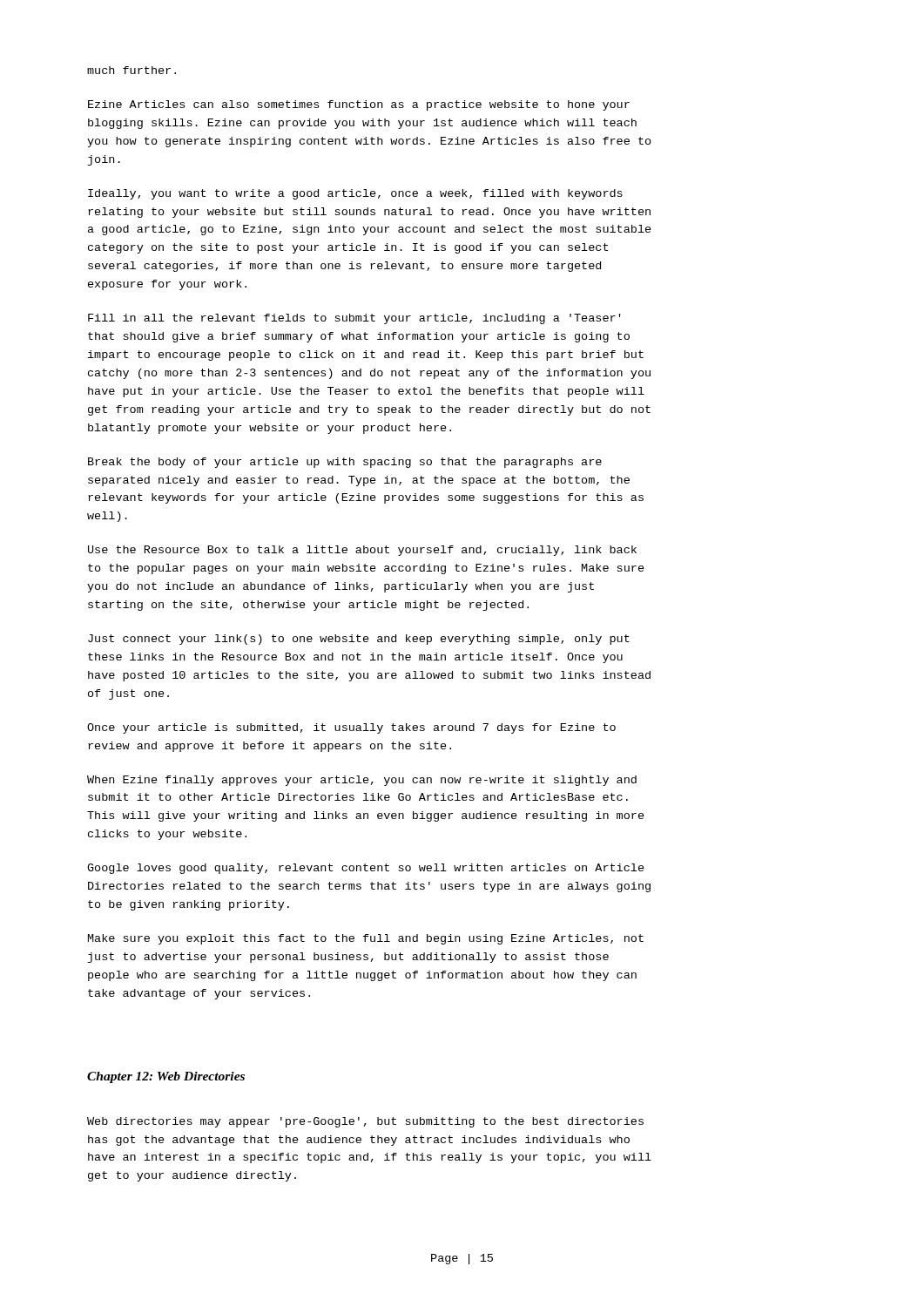The image size is (924, 1307).
Task: Point to the text starting "Google loves good quality,"
Action: click(369, 887)
